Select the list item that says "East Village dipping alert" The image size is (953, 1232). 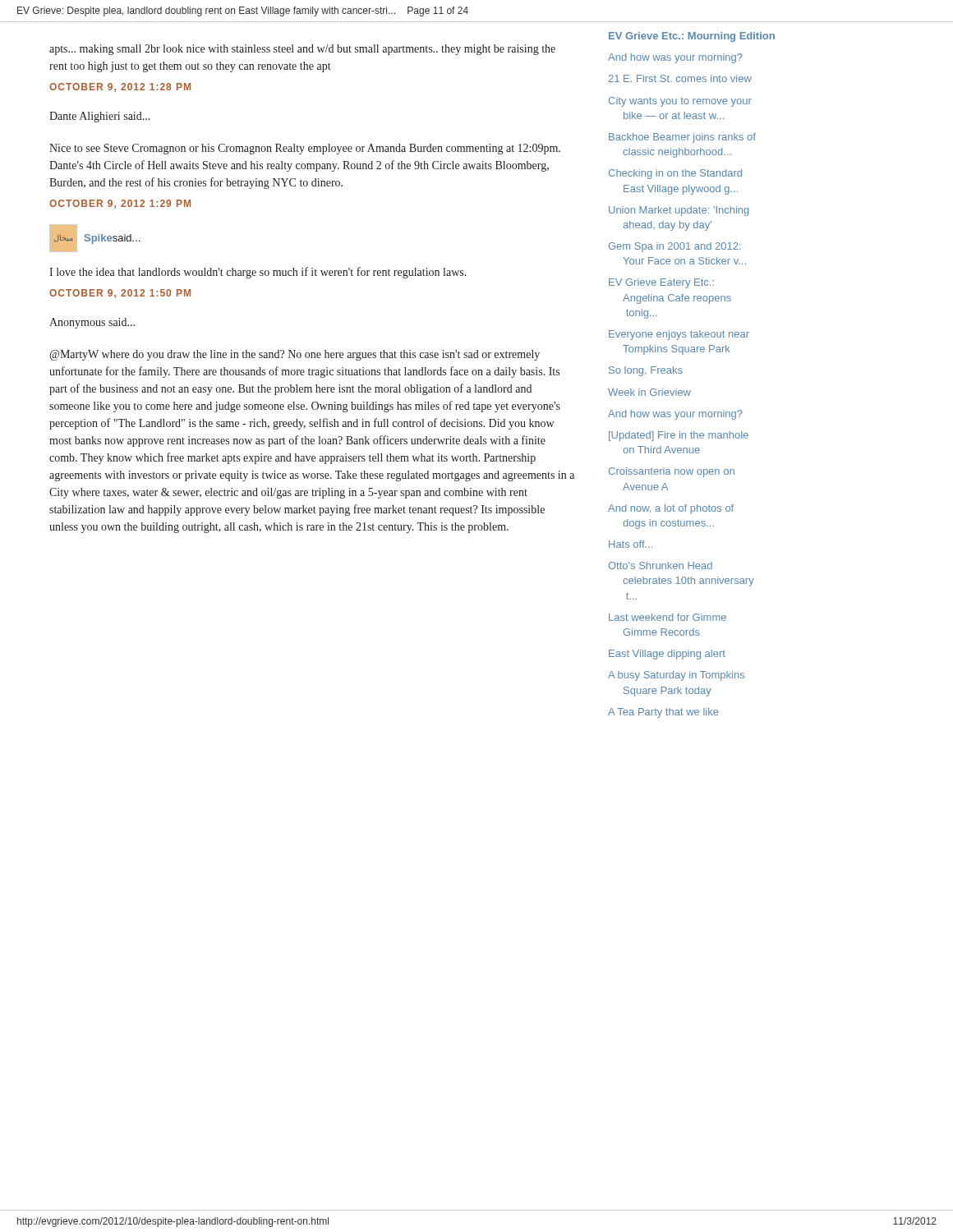pos(667,655)
